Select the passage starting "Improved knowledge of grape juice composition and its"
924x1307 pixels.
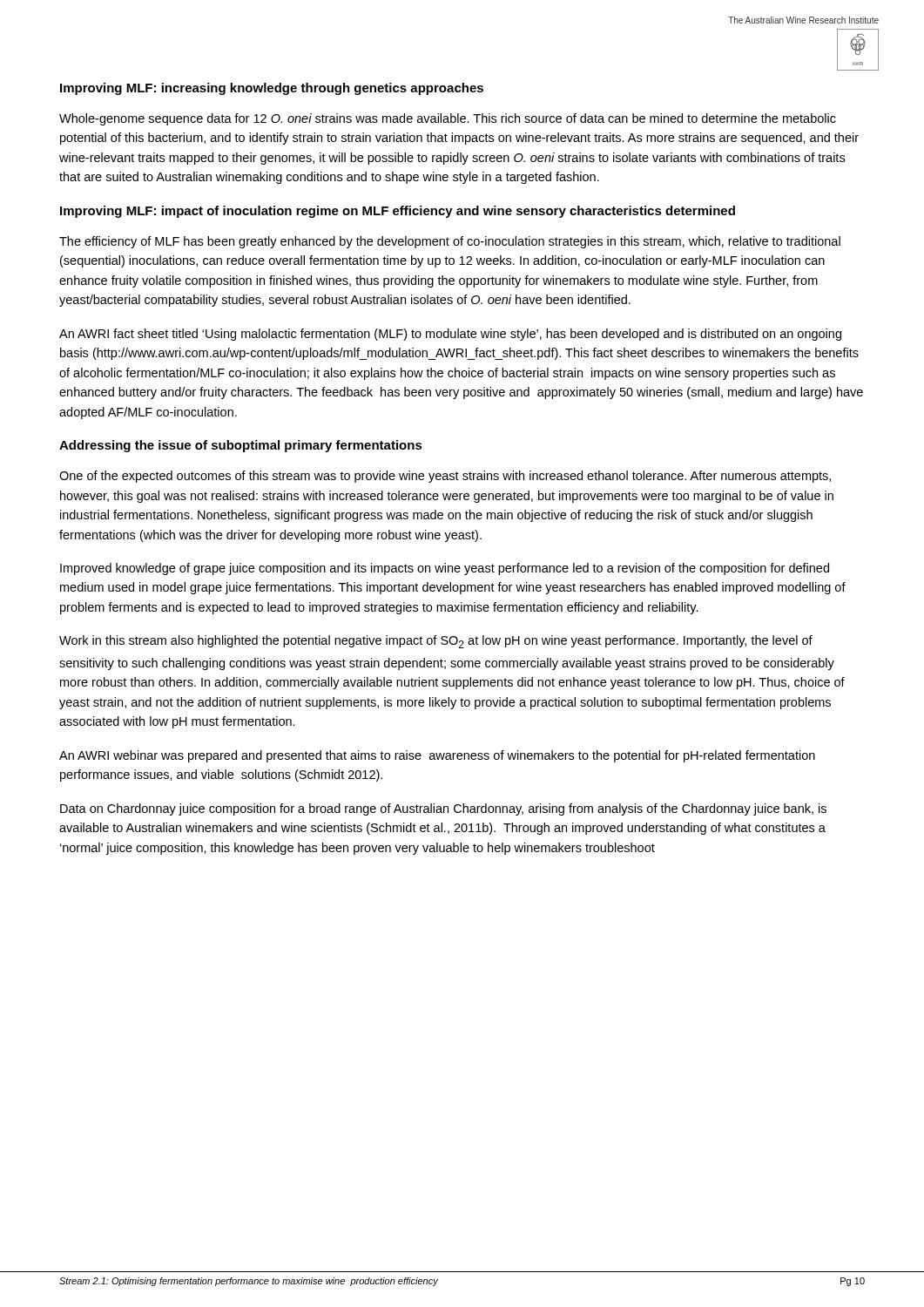(x=452, y=588)
